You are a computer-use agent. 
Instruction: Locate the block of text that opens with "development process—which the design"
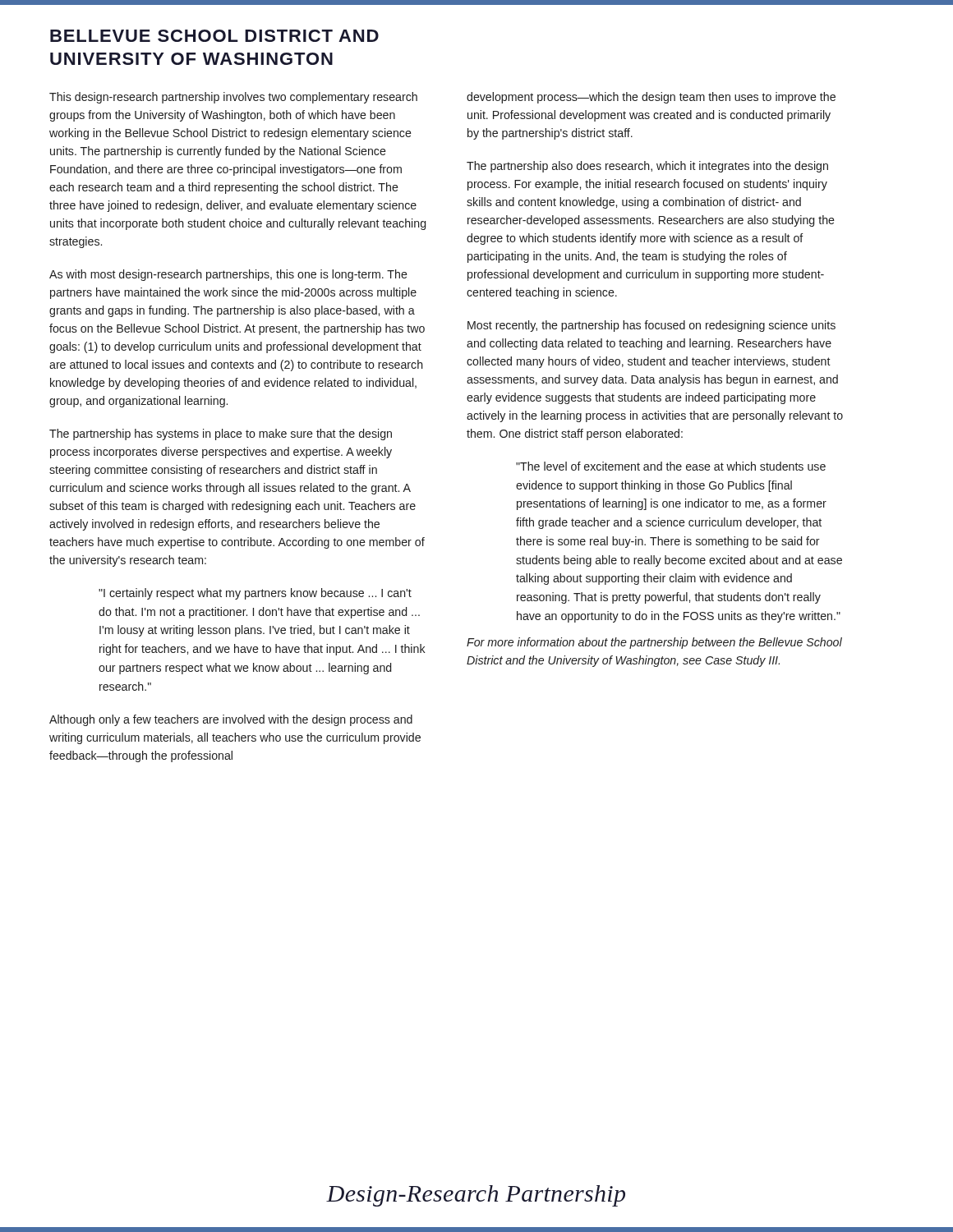pos(651,115)
